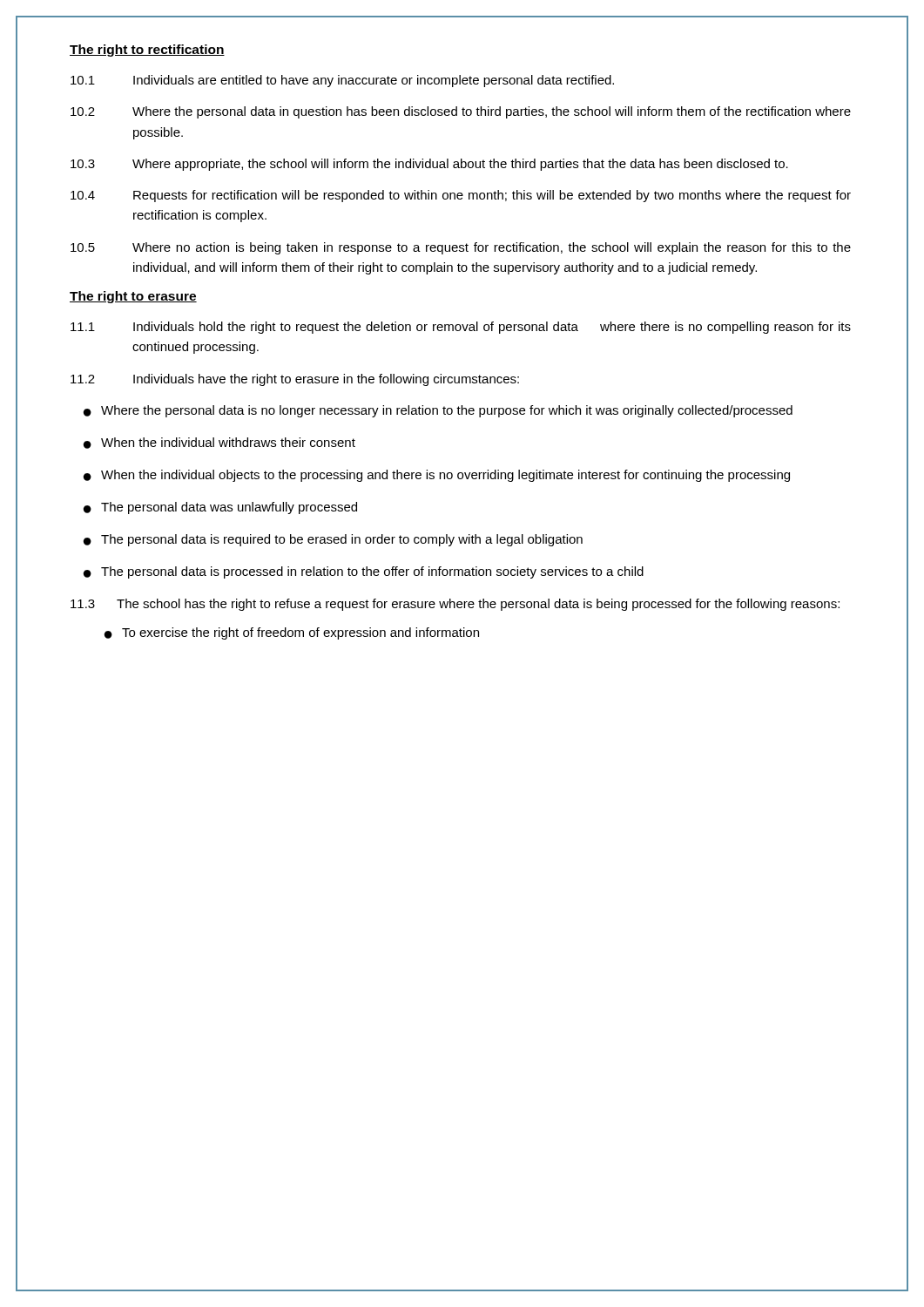Point to the element starting "5 Where no action is being"

point(460,257)
